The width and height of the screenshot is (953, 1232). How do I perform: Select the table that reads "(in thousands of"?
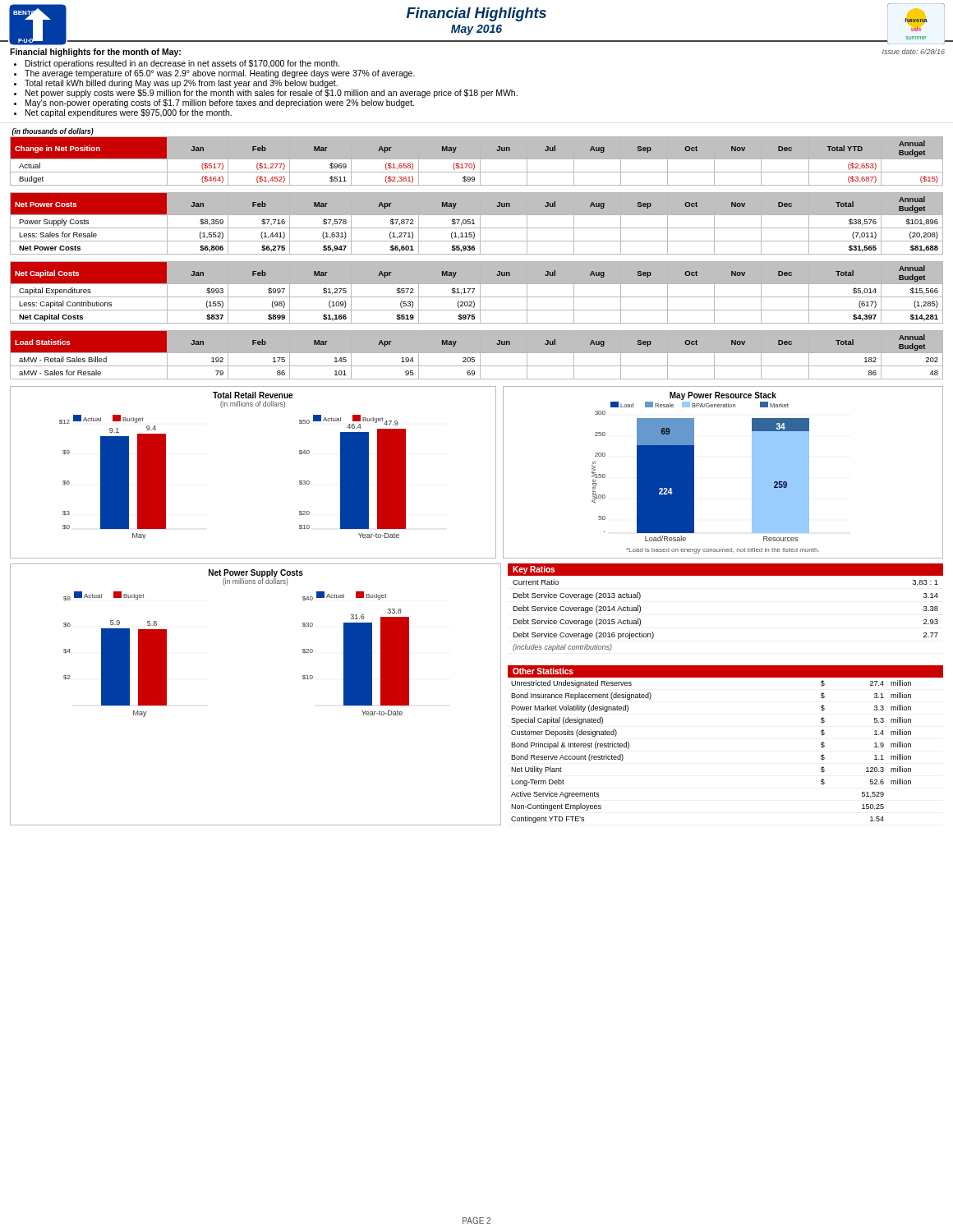476,156
